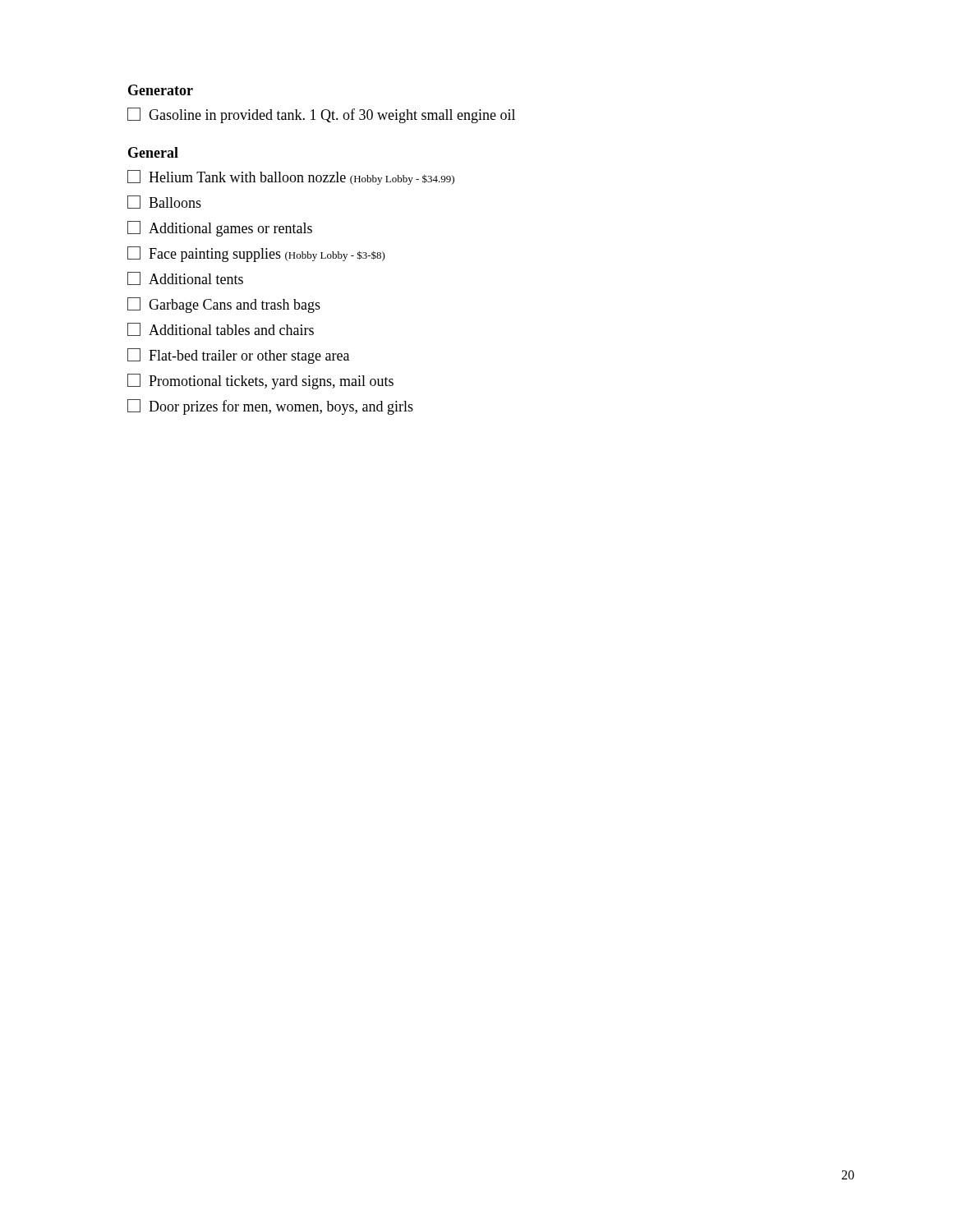Point to the block beginning "Door prizes for"
Screen dimensions: 1232x953
coord(270,407)
